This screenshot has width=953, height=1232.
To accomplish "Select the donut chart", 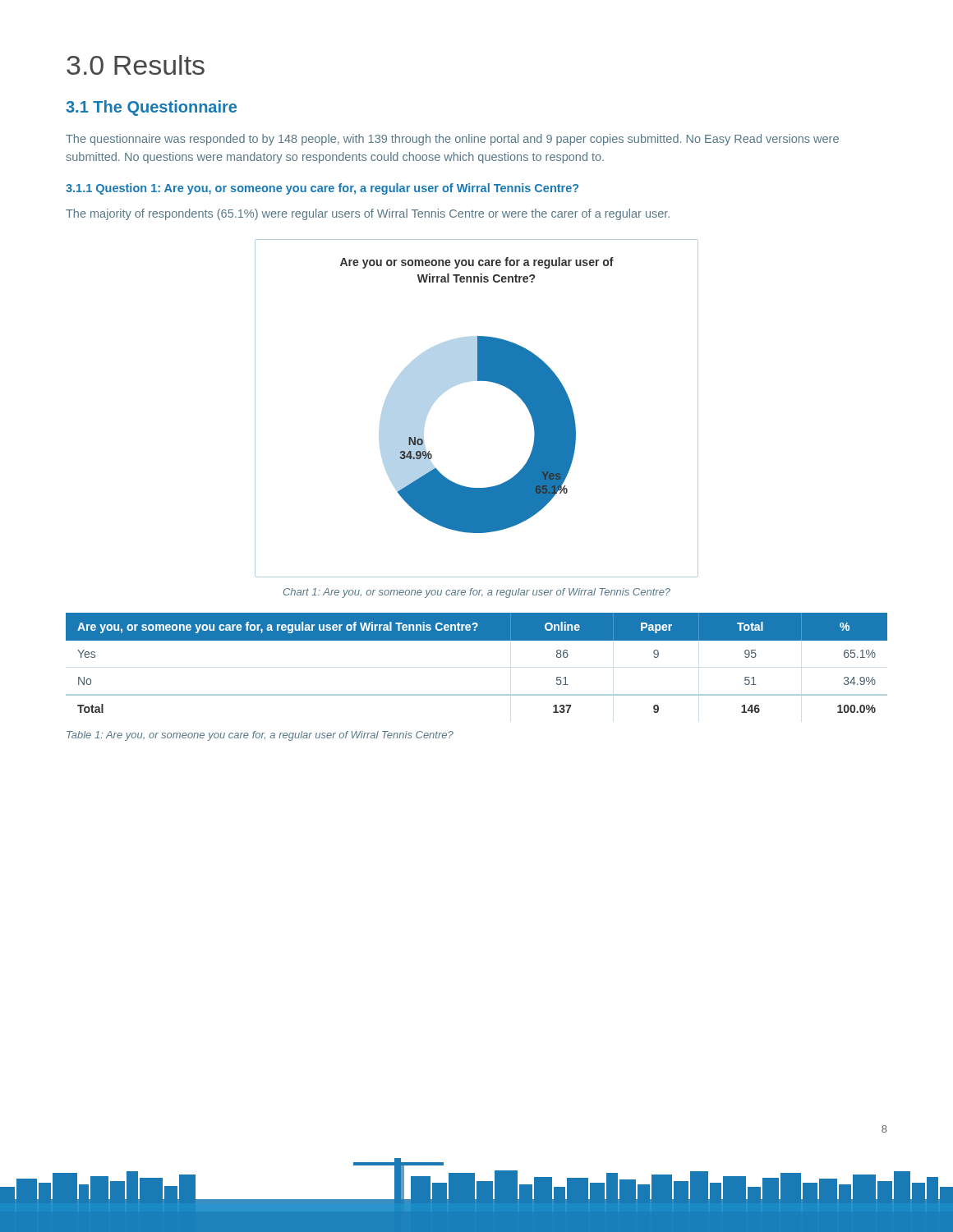I will coord(476,408).
